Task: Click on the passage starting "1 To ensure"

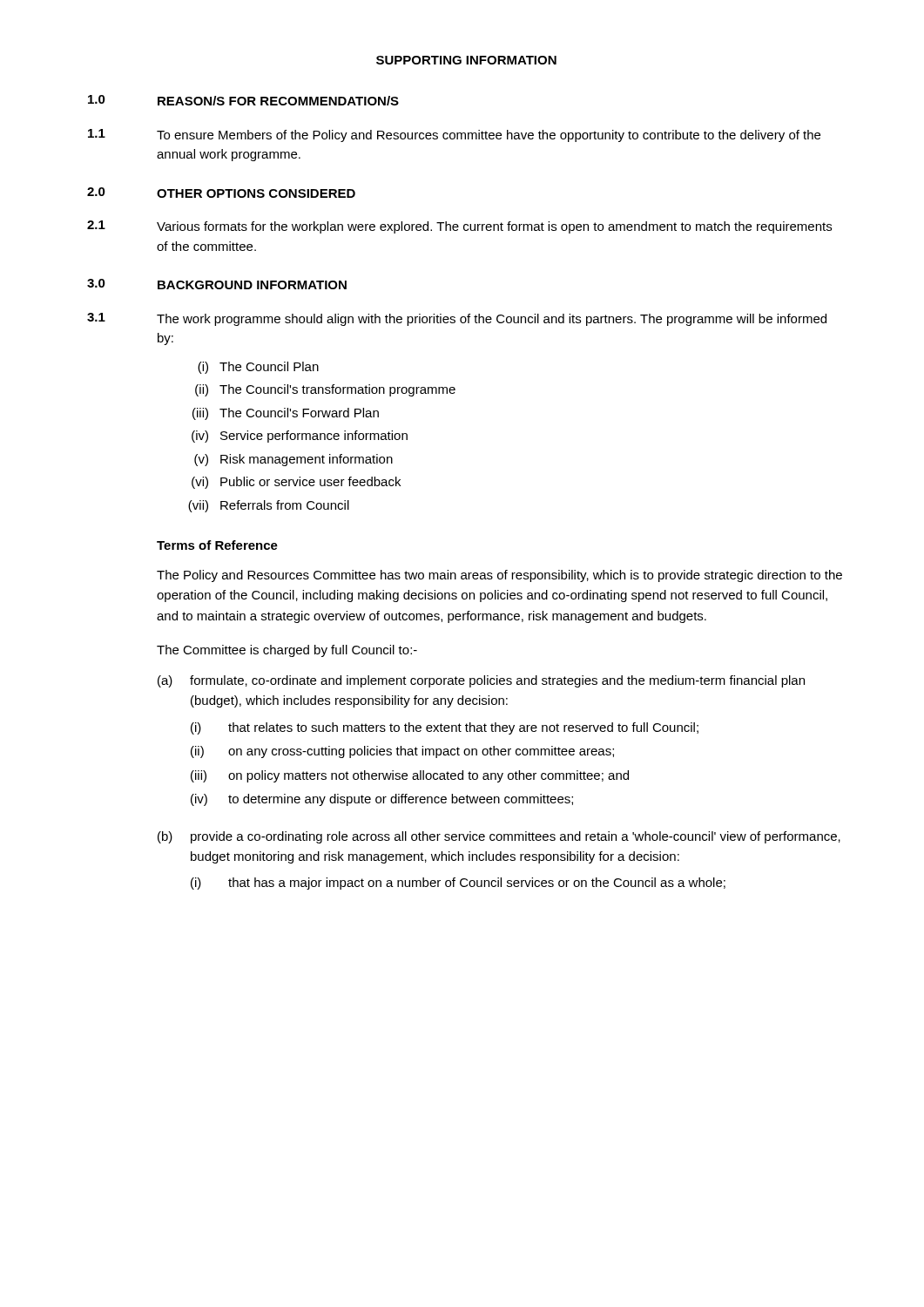Action: click(x=466, y=145)
